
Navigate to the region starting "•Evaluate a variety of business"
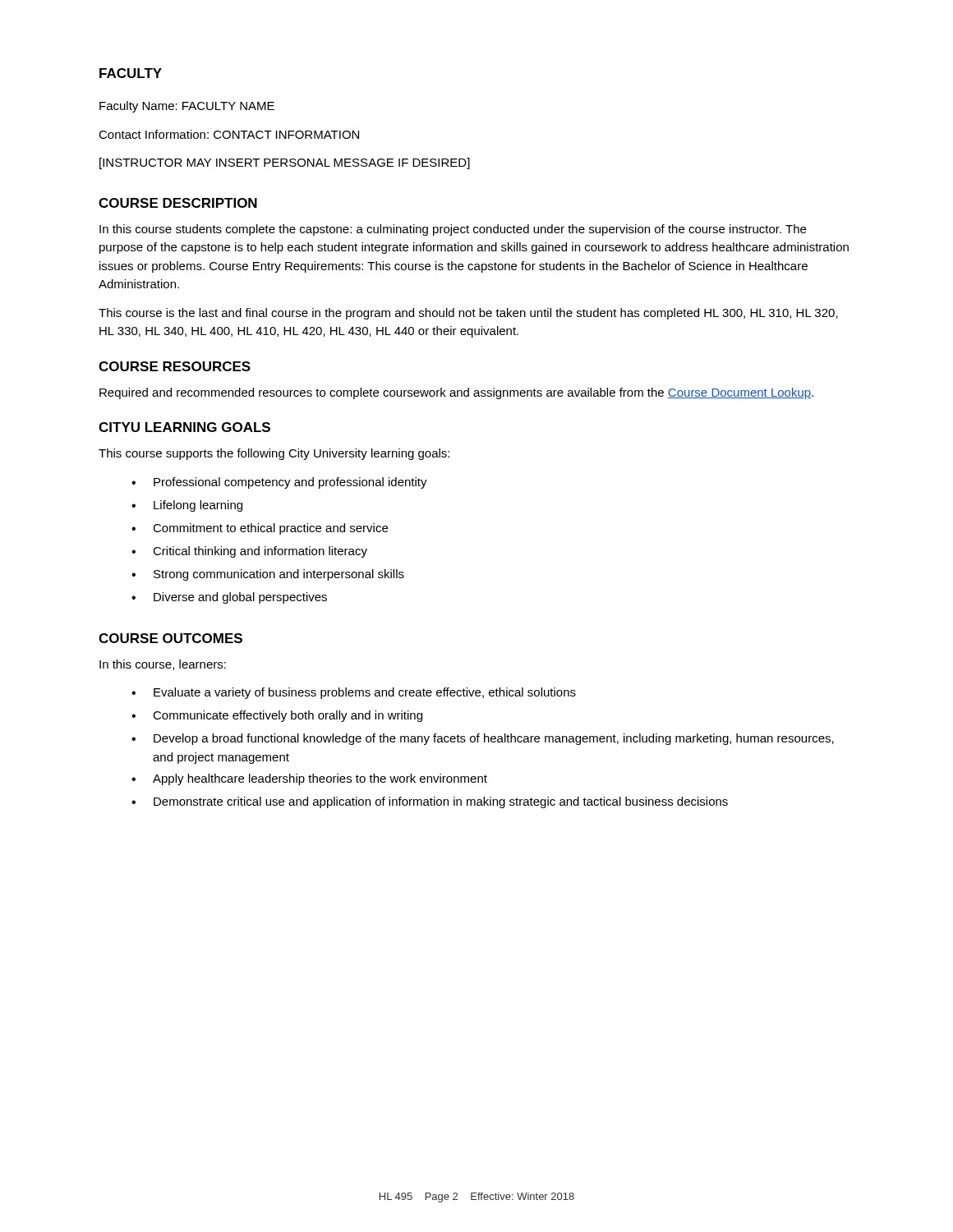click(x=354, y=693)
